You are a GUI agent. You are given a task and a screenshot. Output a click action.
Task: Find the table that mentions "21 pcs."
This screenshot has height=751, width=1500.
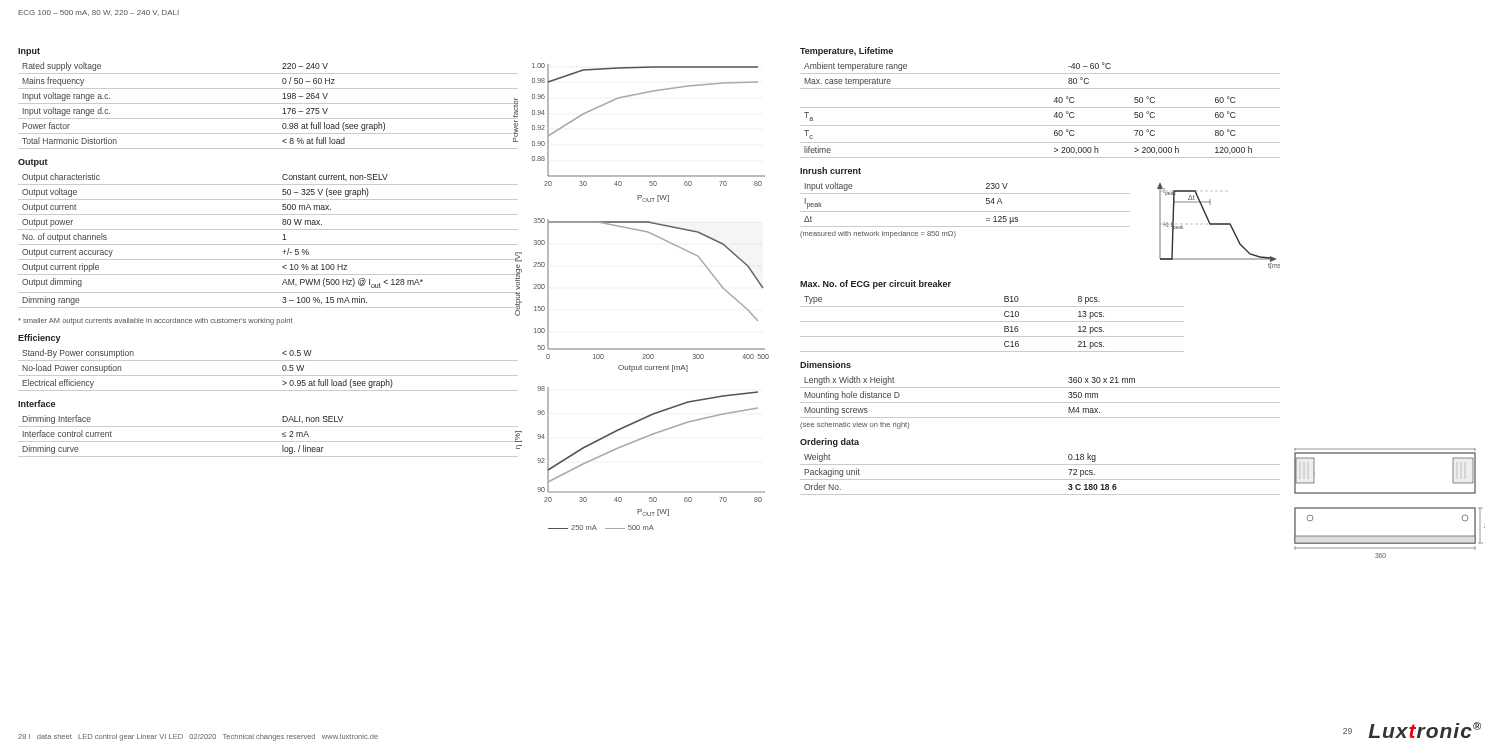[x=1040, y=322]
